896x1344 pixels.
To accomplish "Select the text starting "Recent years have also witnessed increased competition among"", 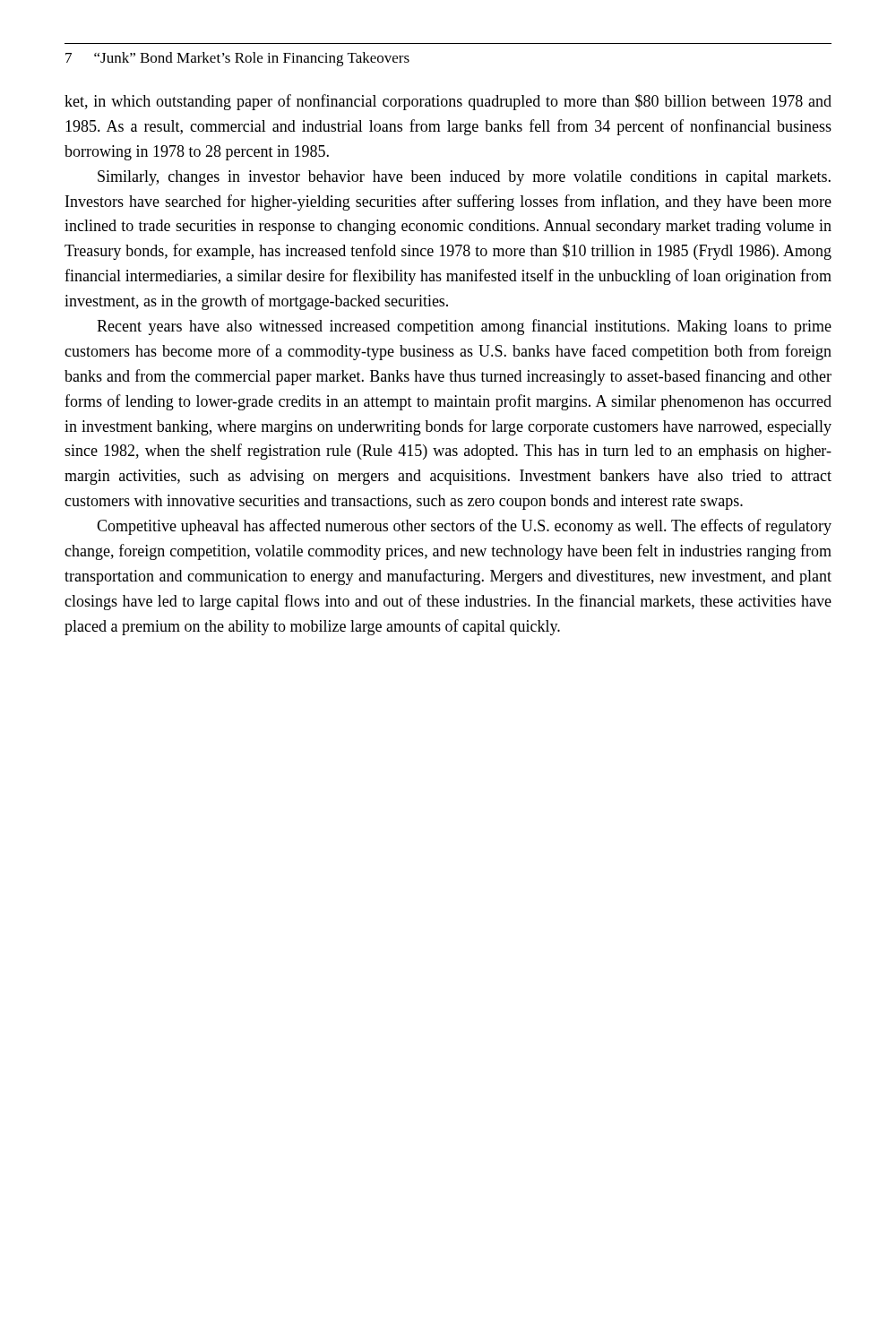I will coord(448,414).
